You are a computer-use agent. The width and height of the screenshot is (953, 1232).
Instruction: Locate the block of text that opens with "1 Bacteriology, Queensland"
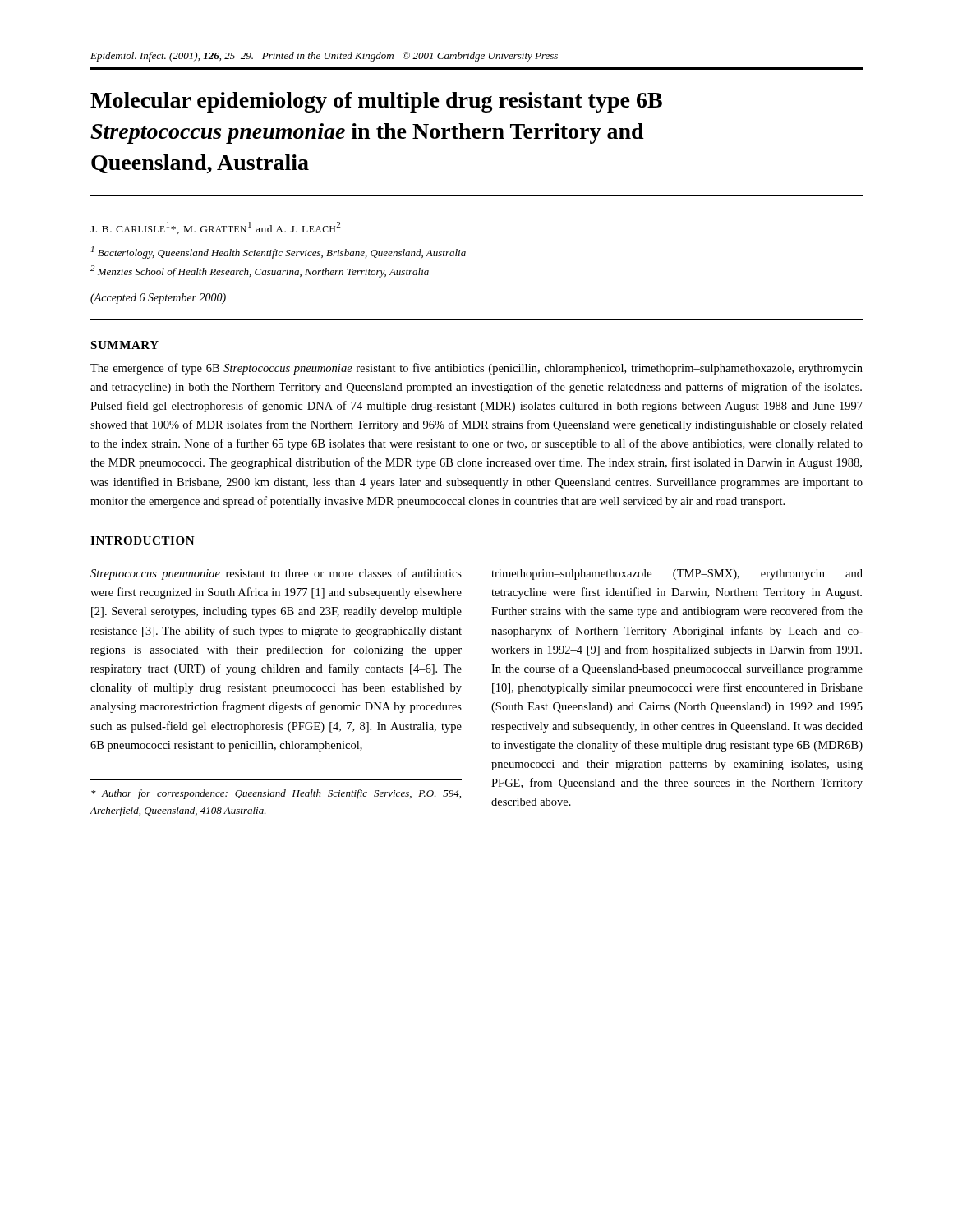(x=278, y=261)
